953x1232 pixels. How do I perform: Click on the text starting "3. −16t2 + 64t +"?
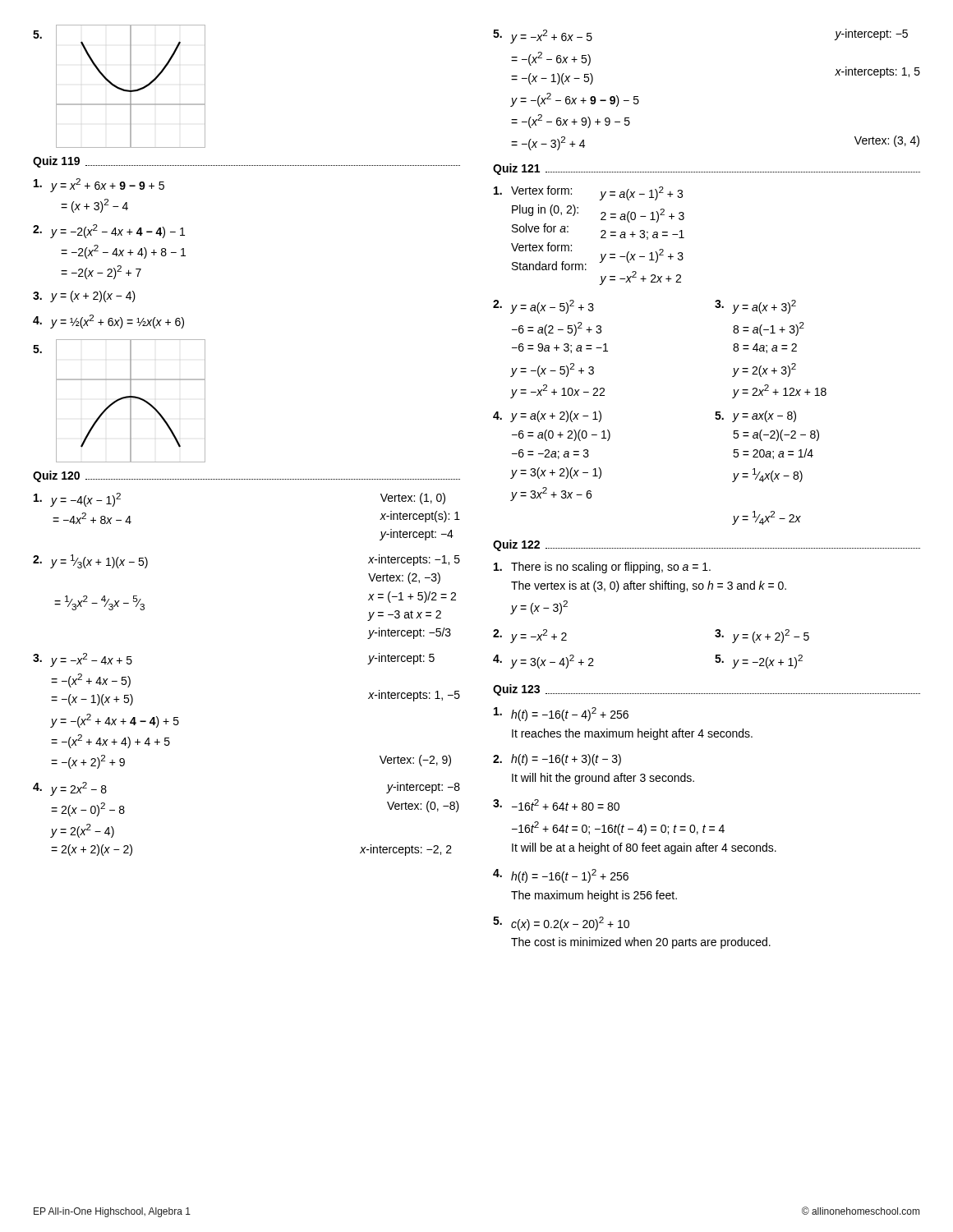point(707,826)
